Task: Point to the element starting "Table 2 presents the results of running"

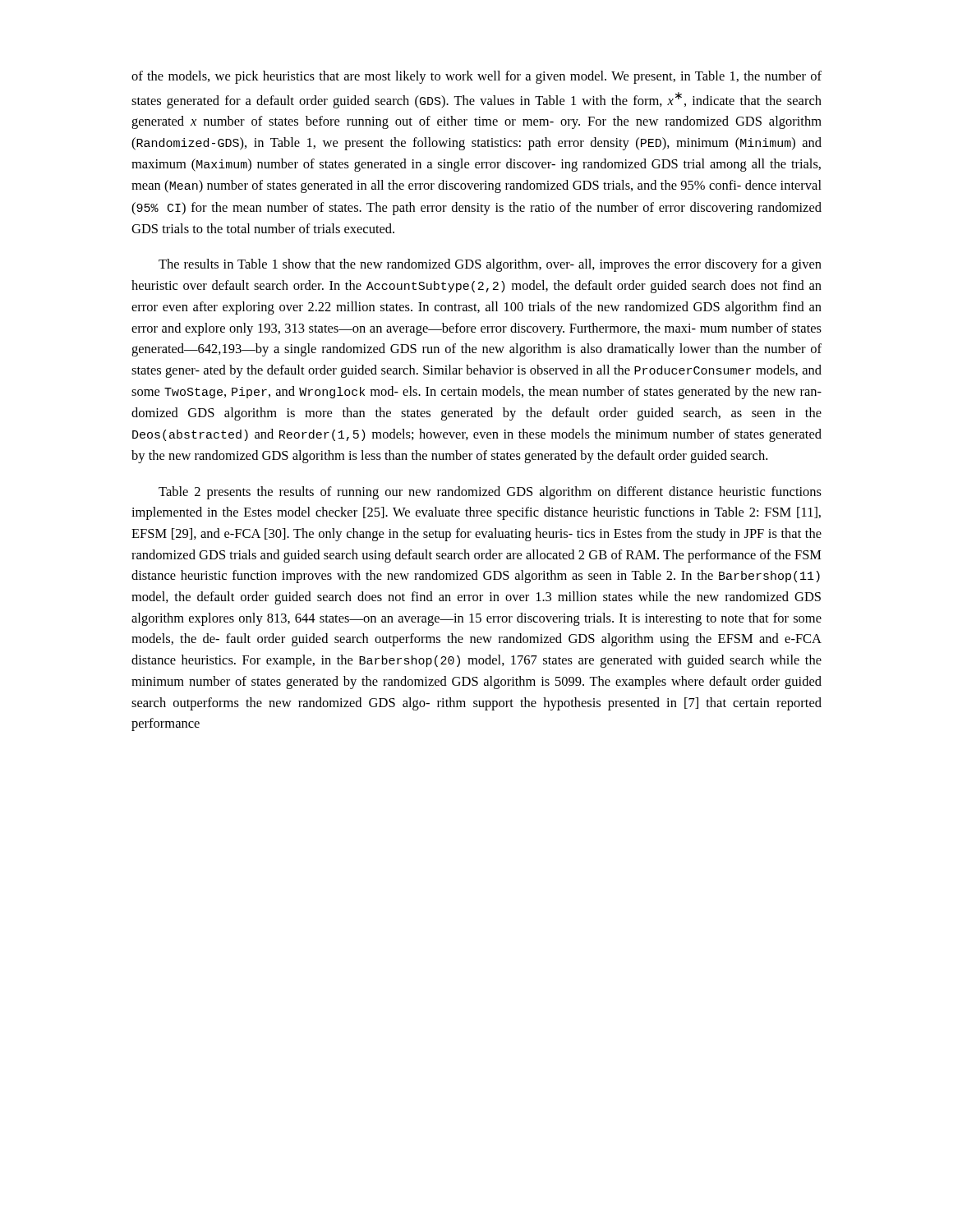Action: [476, 607]
